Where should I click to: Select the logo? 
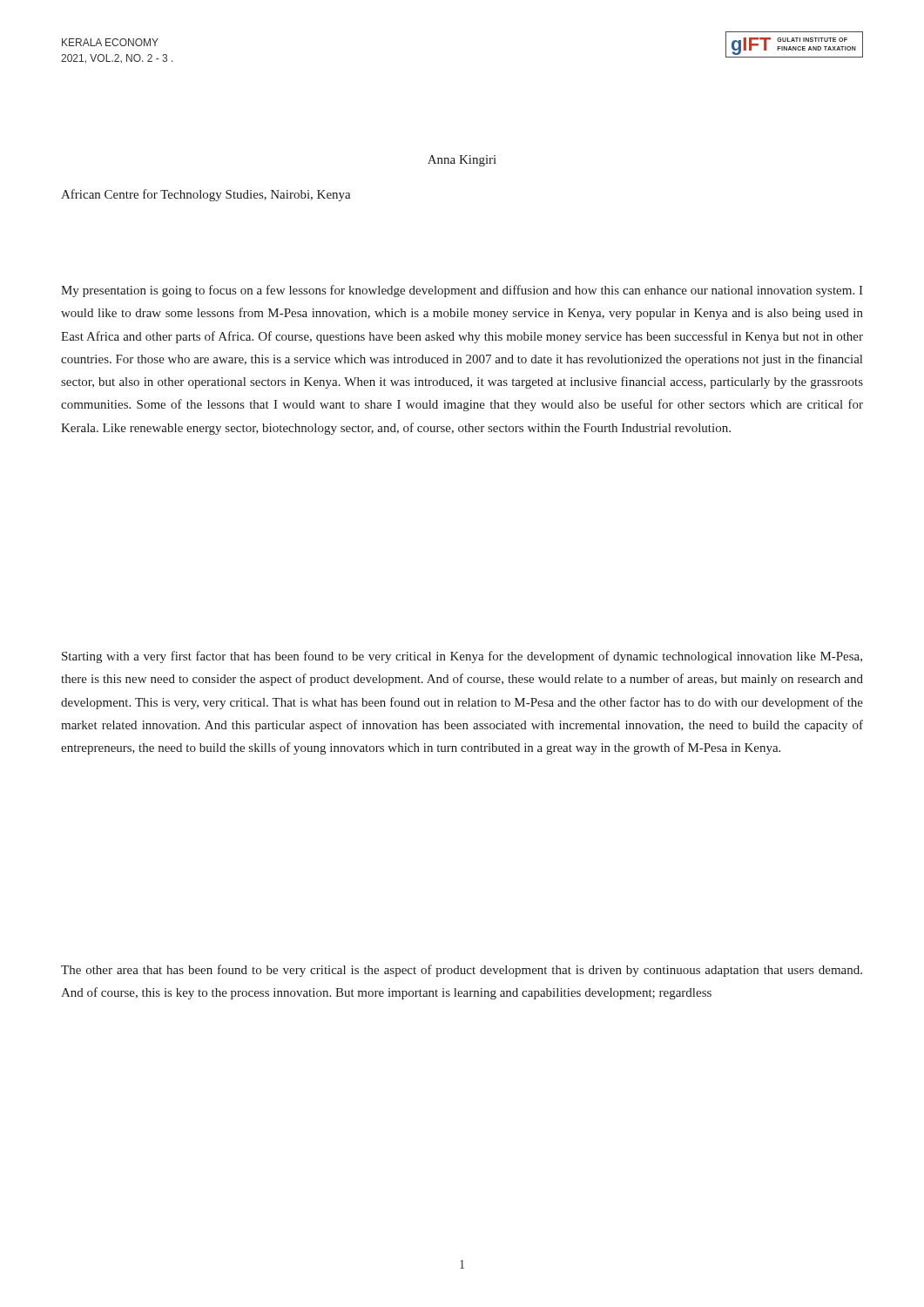click(794, 44)
